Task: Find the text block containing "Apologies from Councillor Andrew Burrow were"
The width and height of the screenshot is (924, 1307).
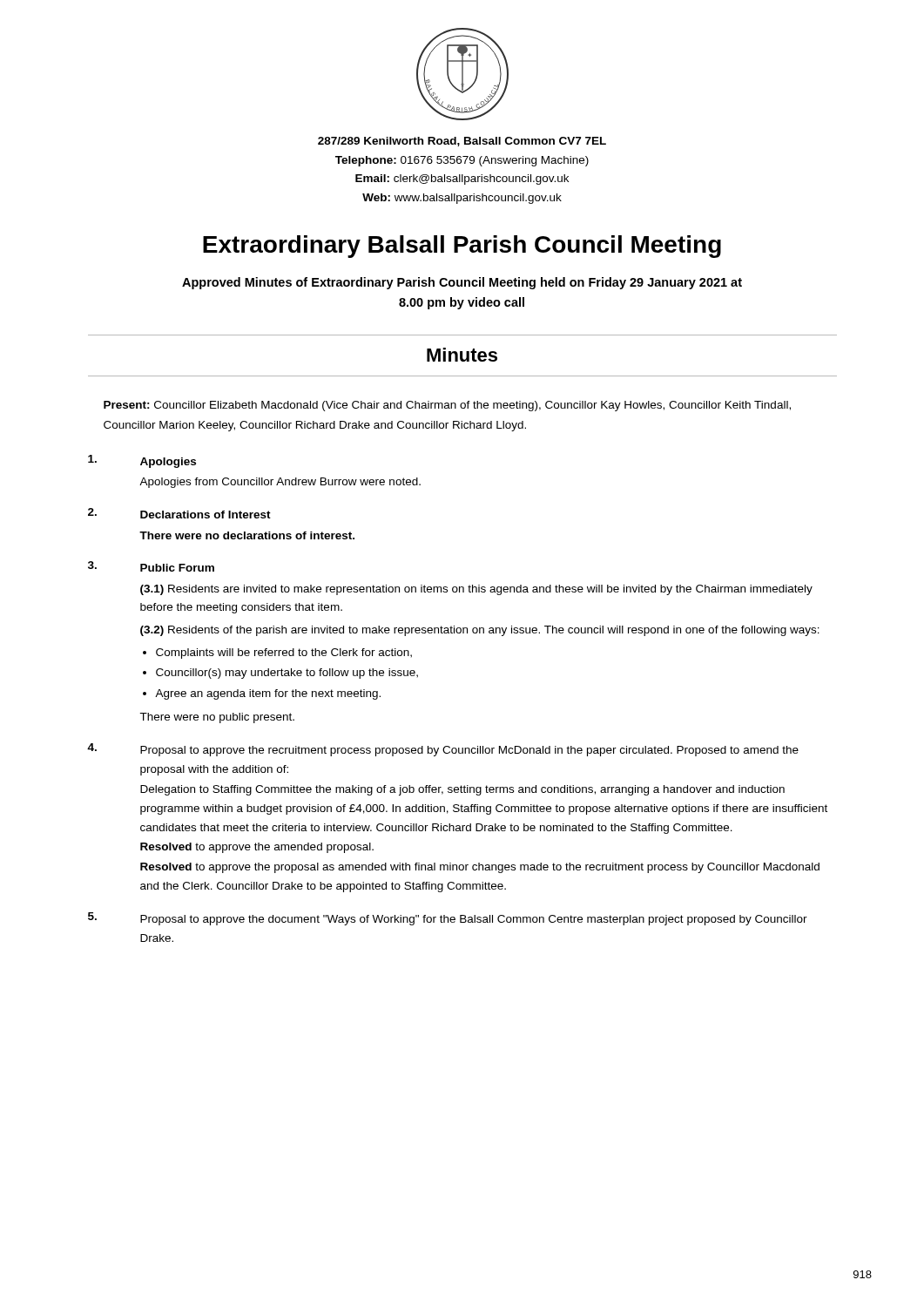Action: point(281,482)
